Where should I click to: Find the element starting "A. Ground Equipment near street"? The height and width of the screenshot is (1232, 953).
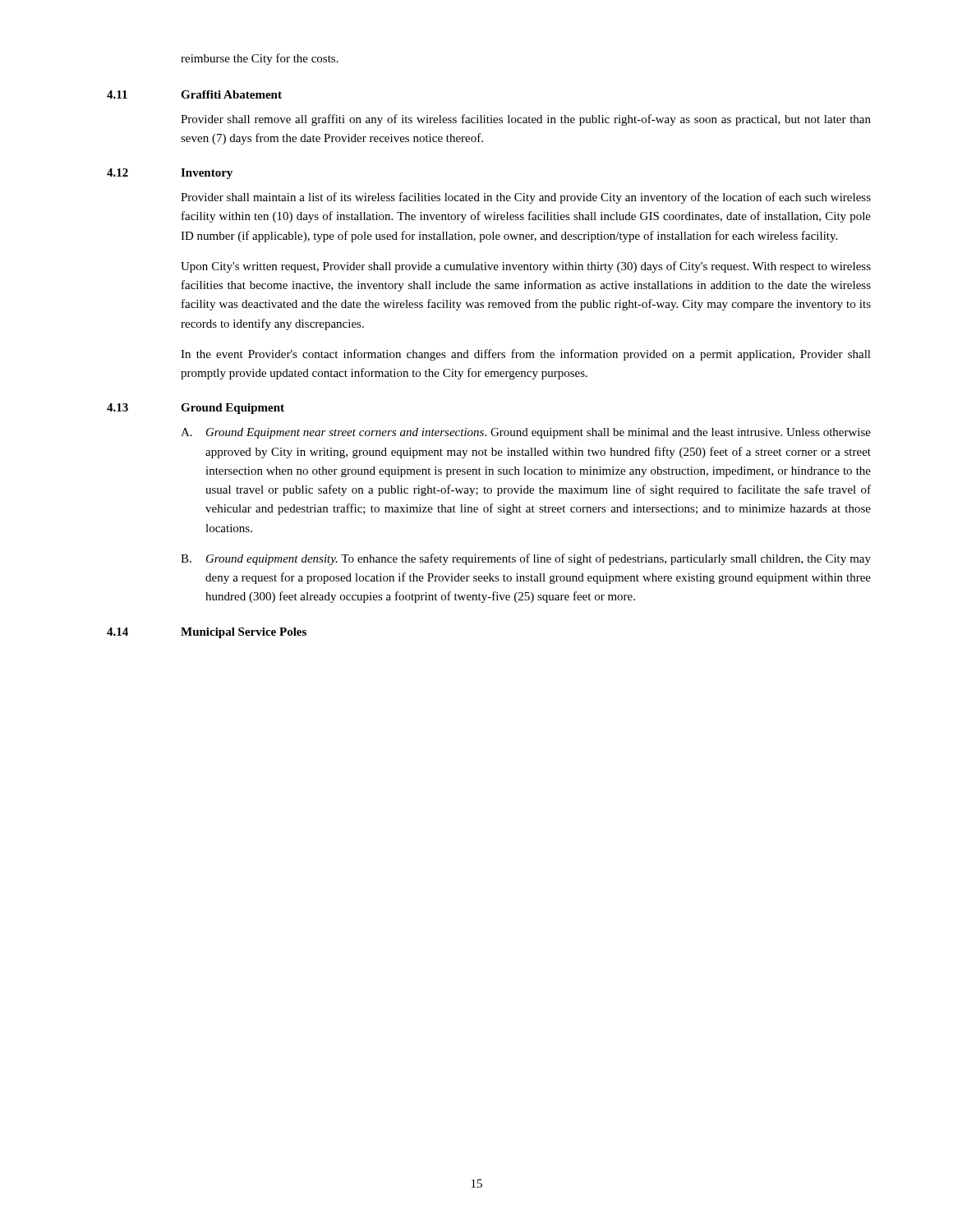pyautogui.click(x=526, y=480)
